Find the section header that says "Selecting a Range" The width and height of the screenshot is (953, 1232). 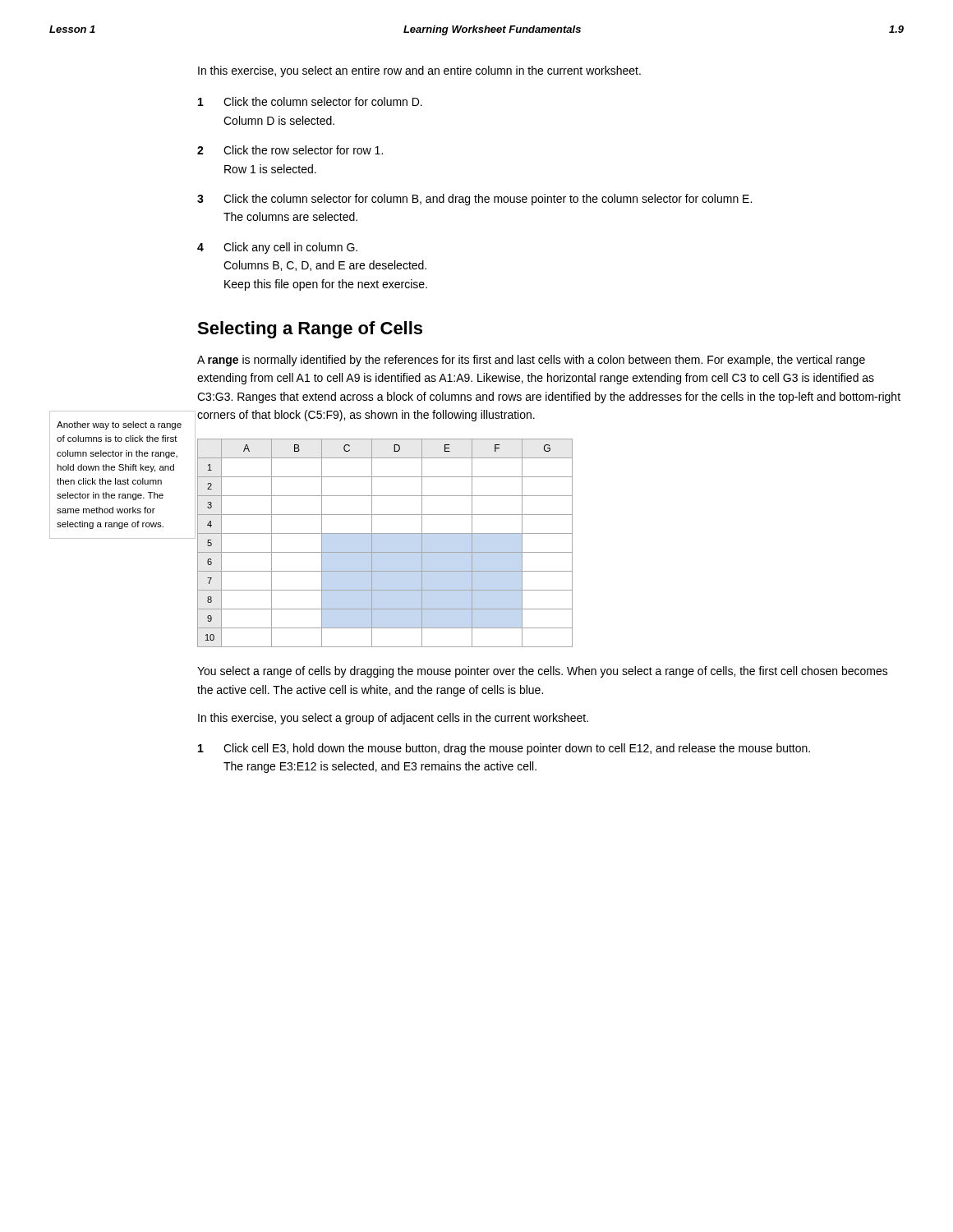310,328
